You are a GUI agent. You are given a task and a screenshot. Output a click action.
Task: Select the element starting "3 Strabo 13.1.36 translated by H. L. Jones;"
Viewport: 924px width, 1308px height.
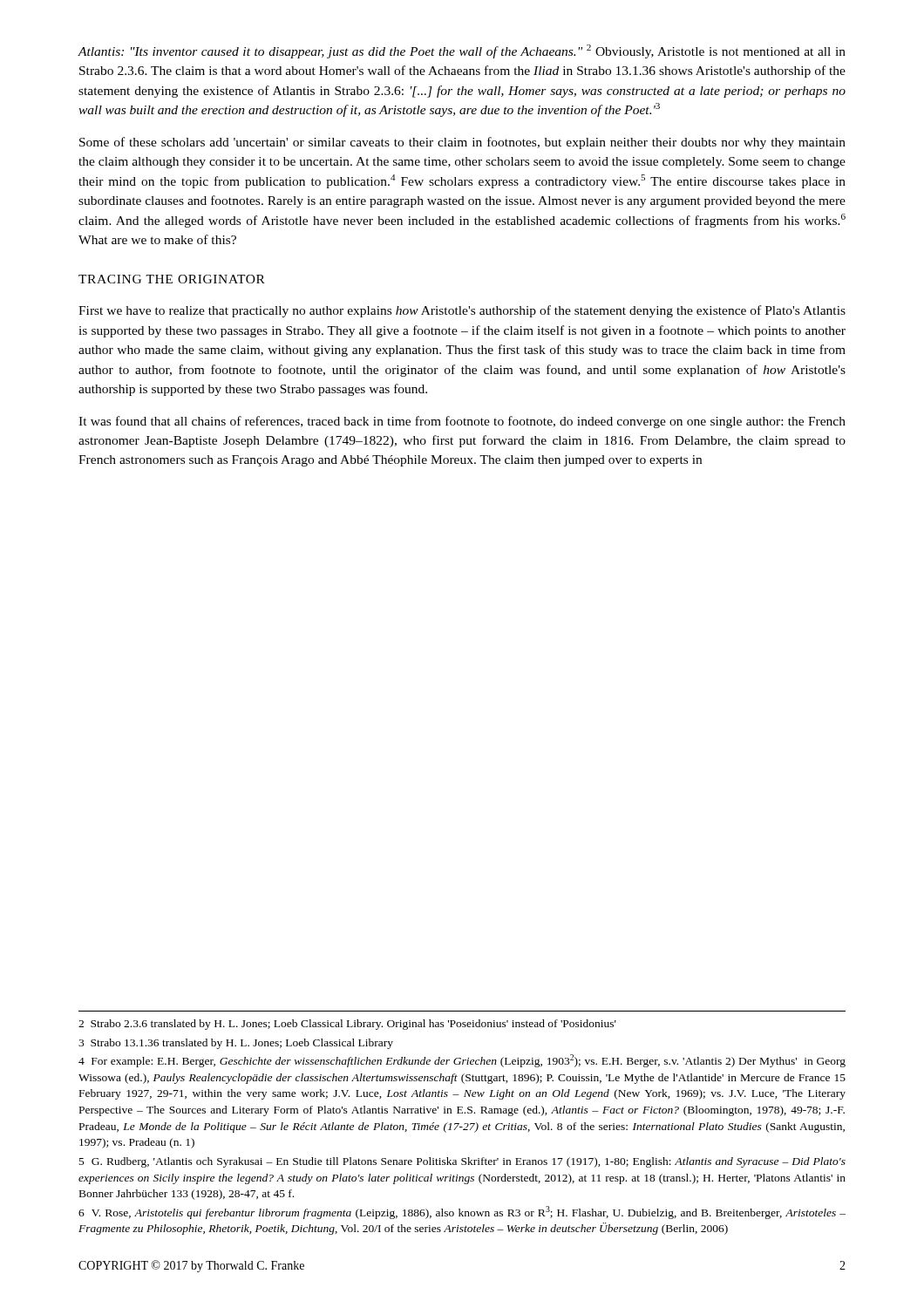pos(236,1044)
